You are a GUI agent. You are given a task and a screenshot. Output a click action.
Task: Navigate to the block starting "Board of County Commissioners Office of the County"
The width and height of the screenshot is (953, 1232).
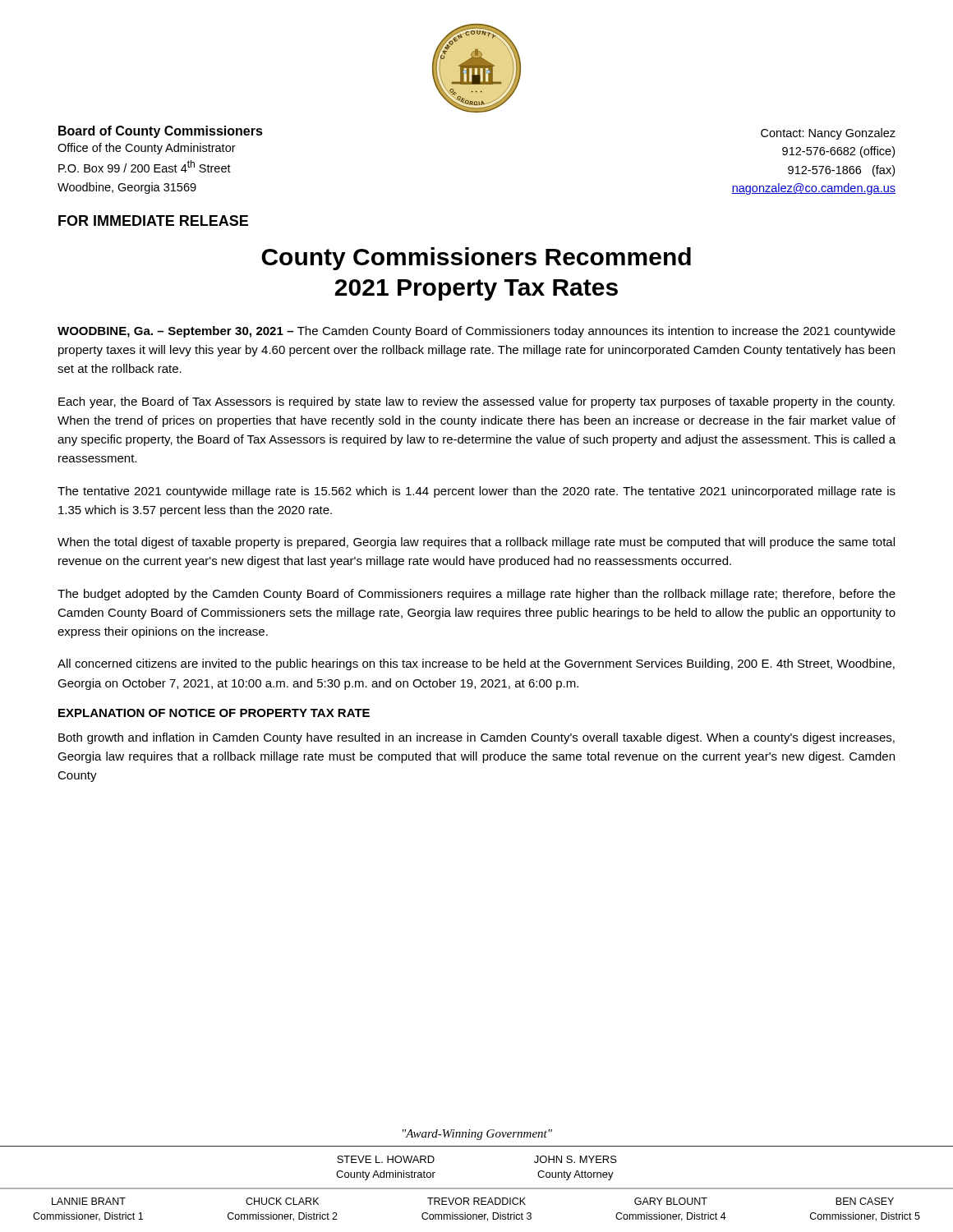coord(160,160)
